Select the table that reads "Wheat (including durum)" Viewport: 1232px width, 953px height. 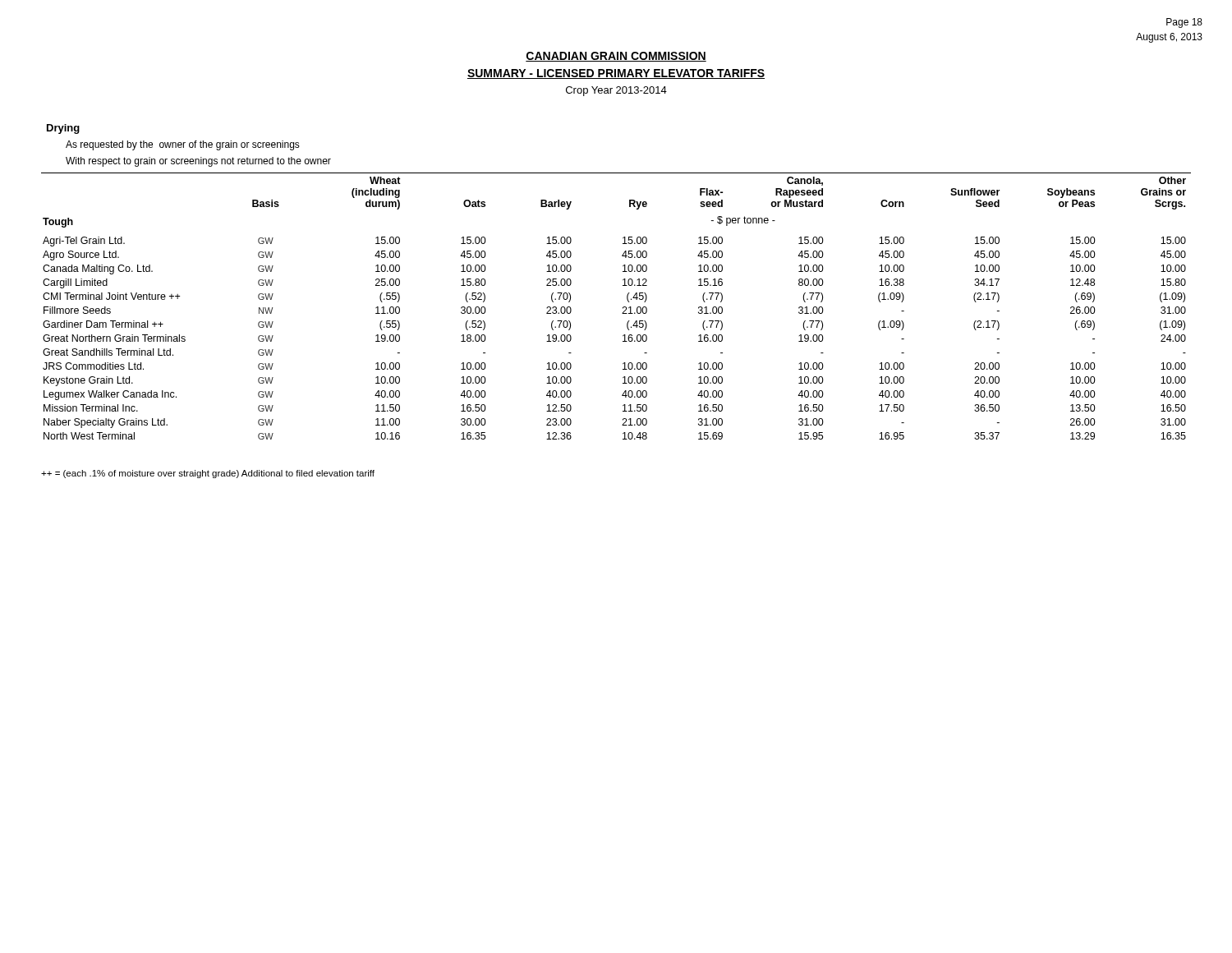[616, 308]
